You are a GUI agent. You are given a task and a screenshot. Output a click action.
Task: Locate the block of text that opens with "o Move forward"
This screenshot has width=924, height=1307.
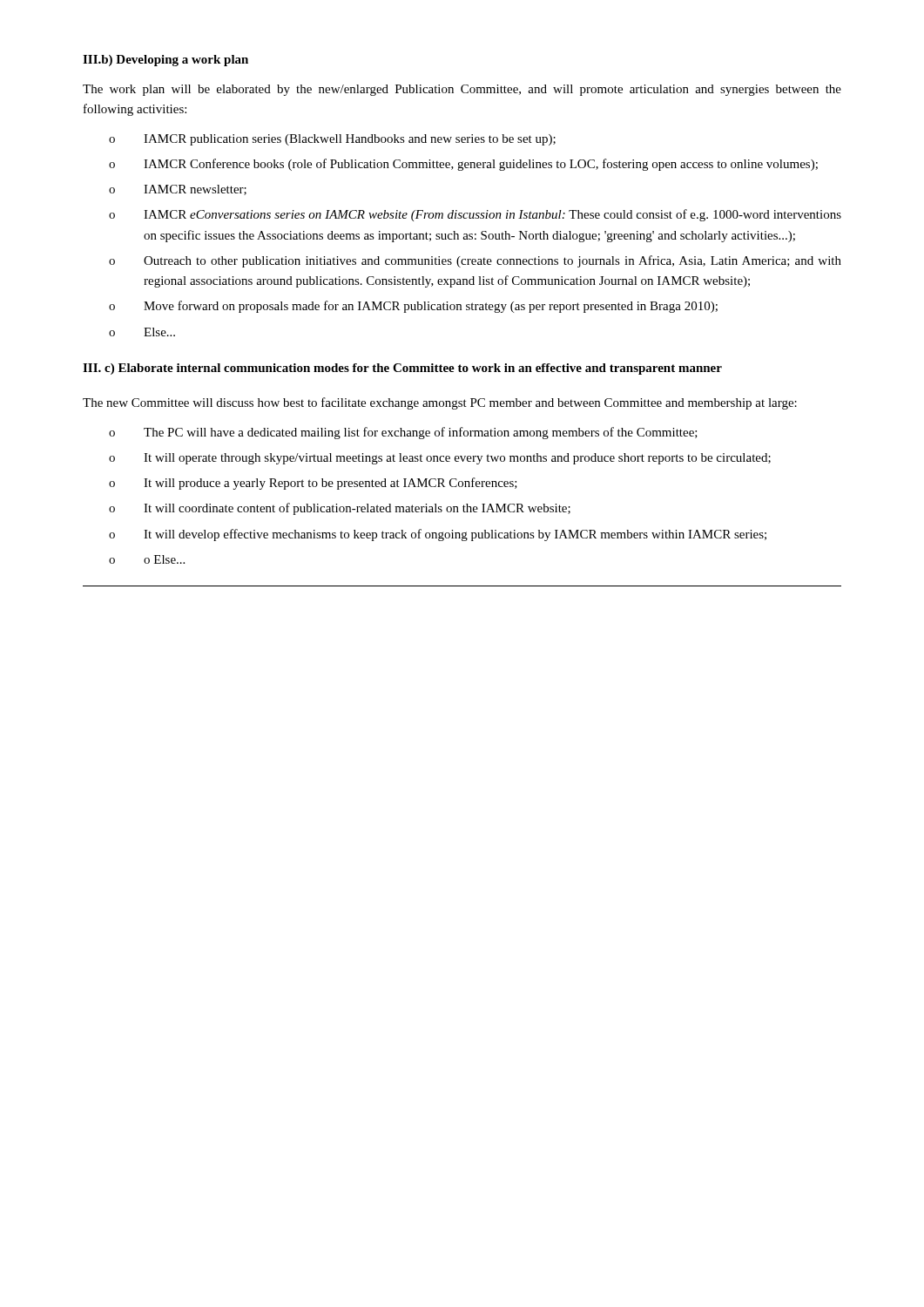pyautogui.click(x=462, y=307)
